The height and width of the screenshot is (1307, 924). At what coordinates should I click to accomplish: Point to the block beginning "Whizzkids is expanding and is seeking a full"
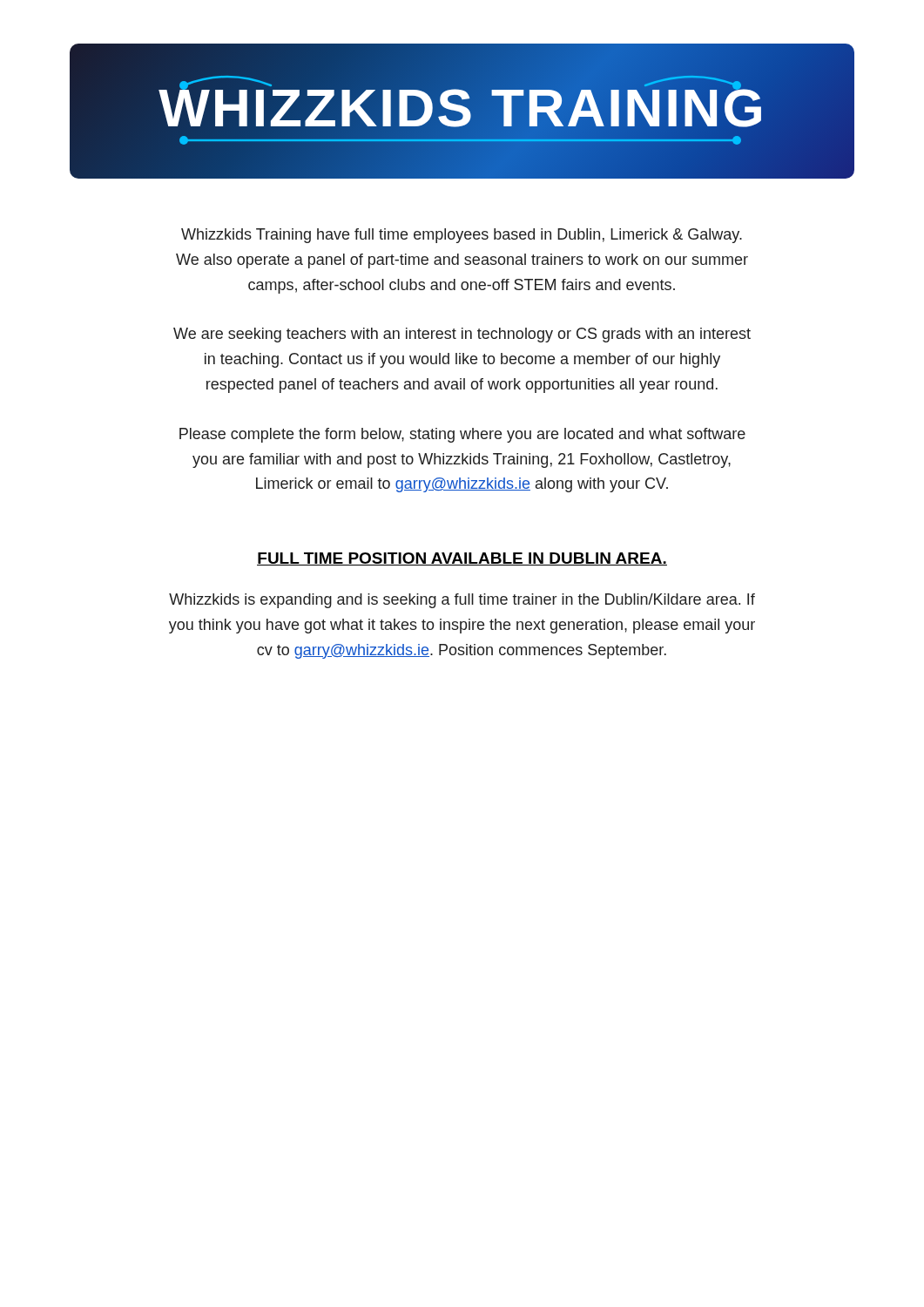[462, 625]
